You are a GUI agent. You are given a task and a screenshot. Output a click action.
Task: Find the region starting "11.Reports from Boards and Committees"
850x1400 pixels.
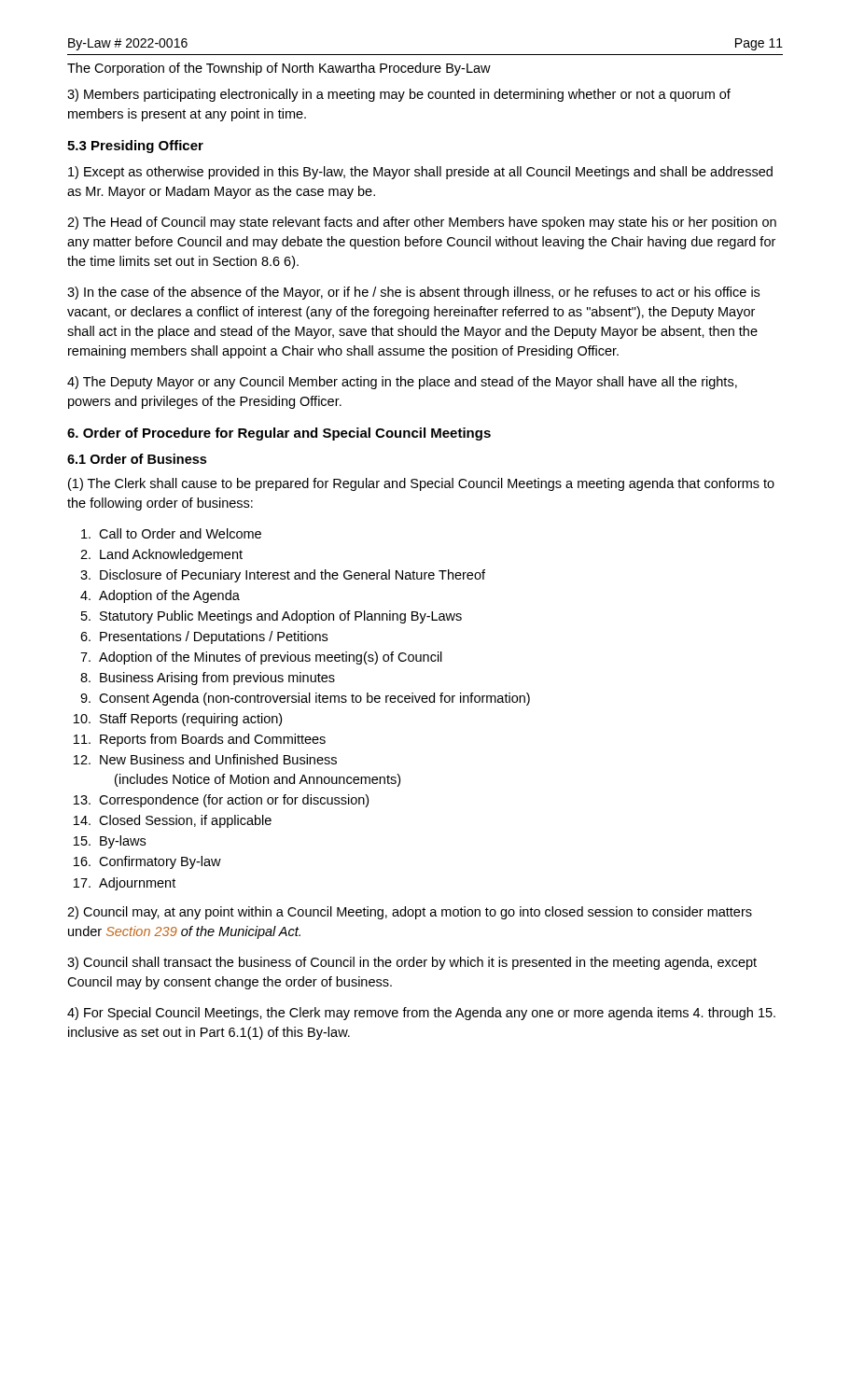[x=200, y=740]
